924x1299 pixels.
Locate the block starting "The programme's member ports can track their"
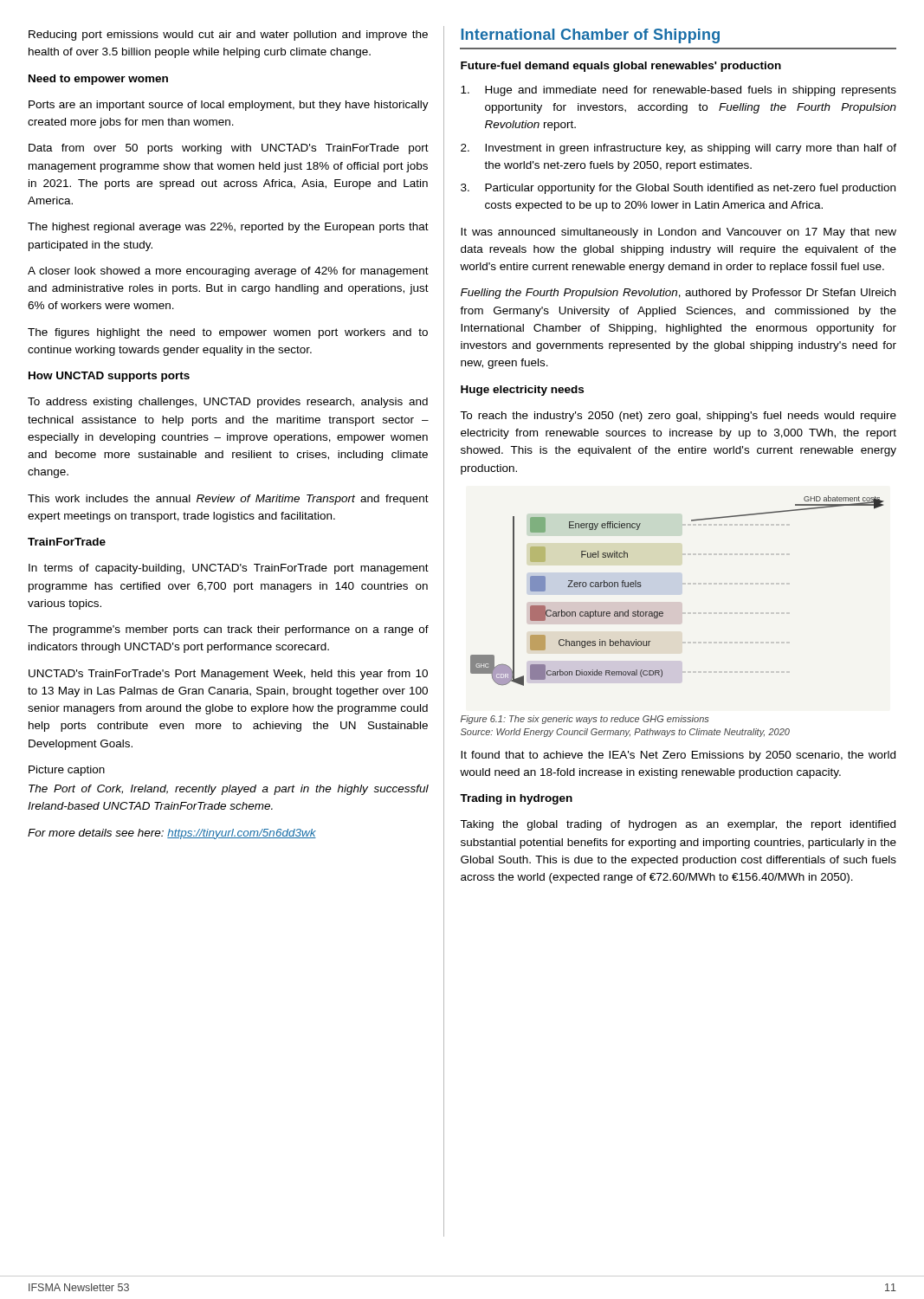click(x=228, y=638)
